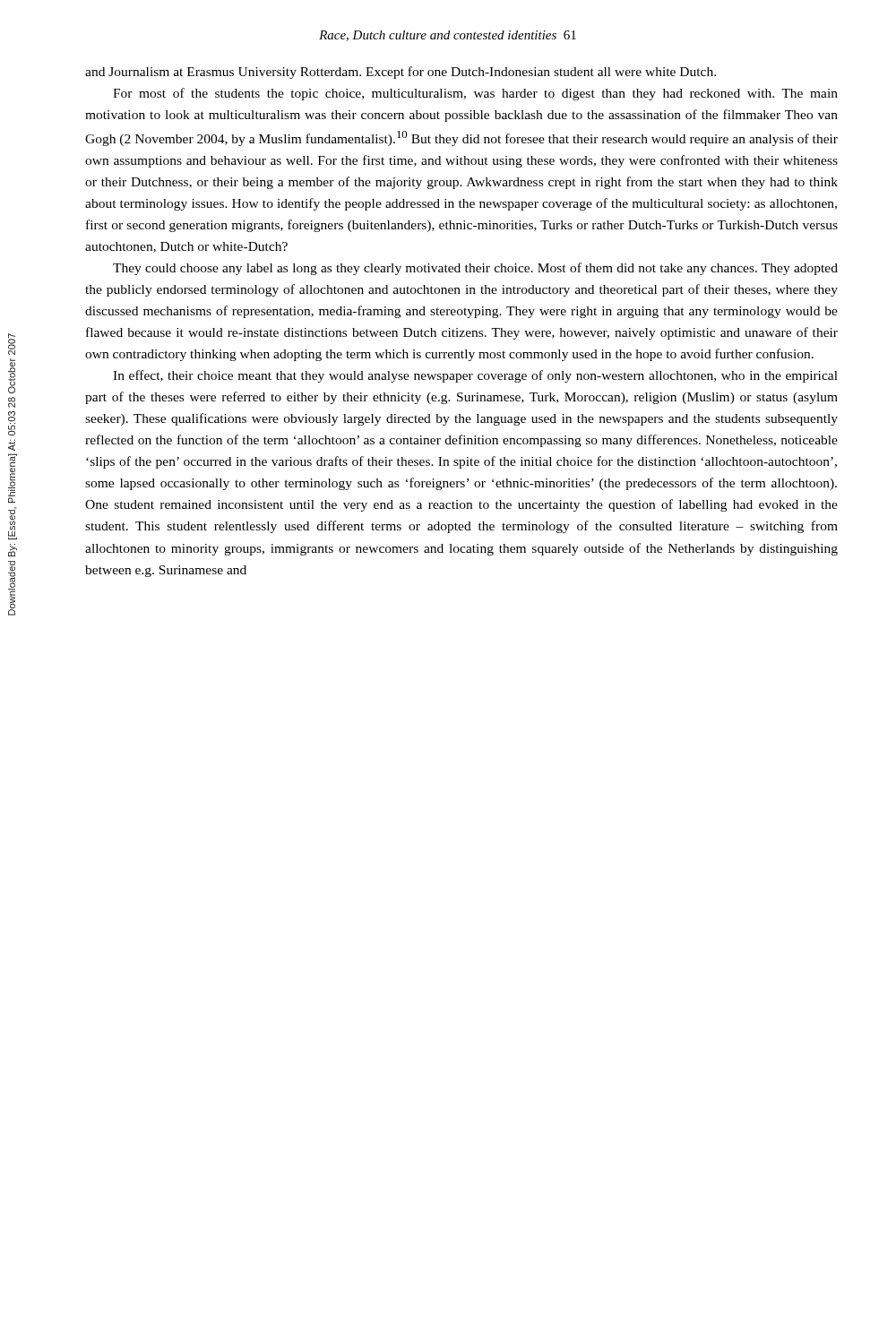The width and height of the screenshot is (896, 1344).
Task: Find the element starting "In effect, their"
Action: pyautogui.click(x=461, y=473)
